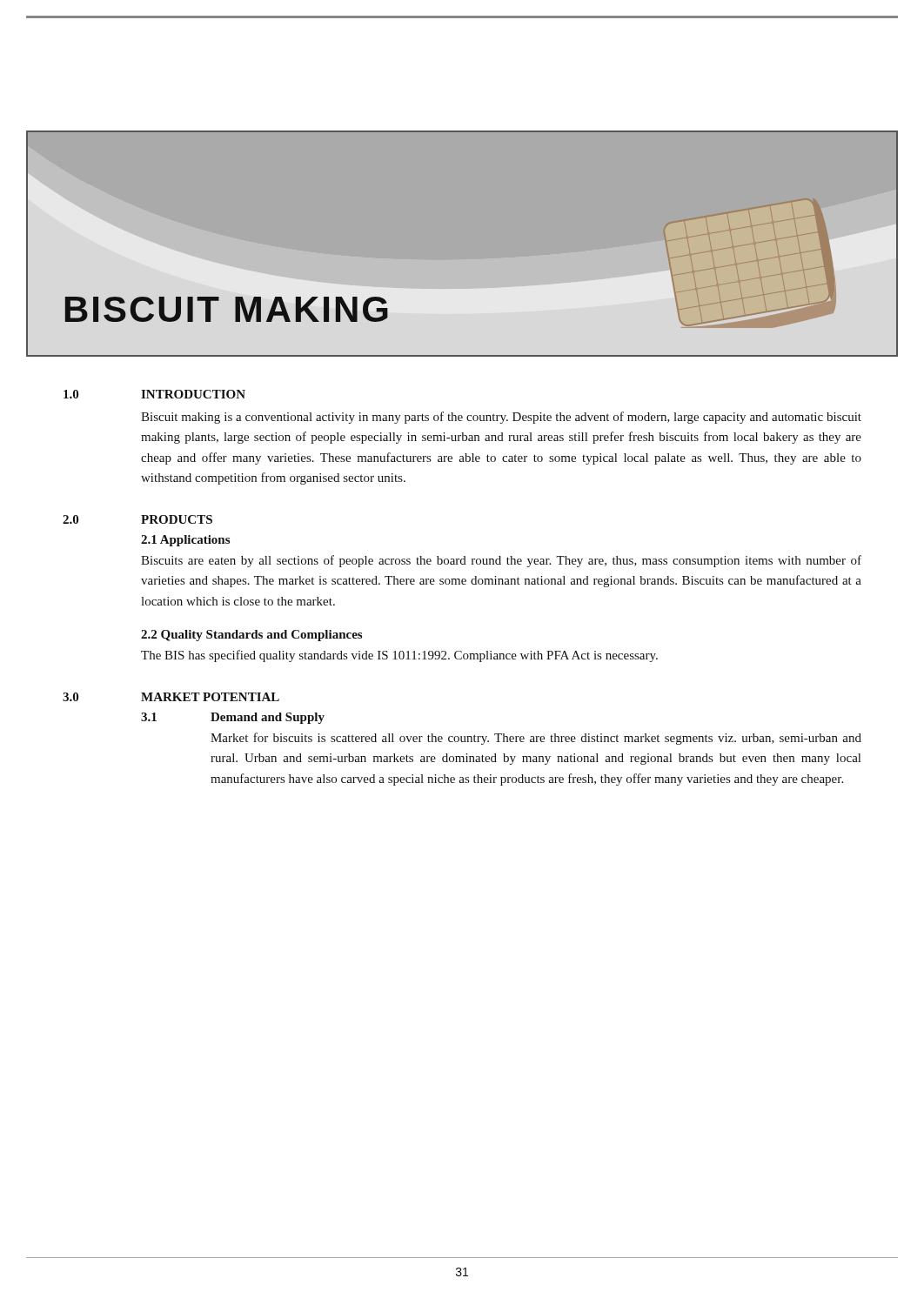
Task: Find the section header with the text "MARKET POTENTIAL"
Action: [210, 697]
